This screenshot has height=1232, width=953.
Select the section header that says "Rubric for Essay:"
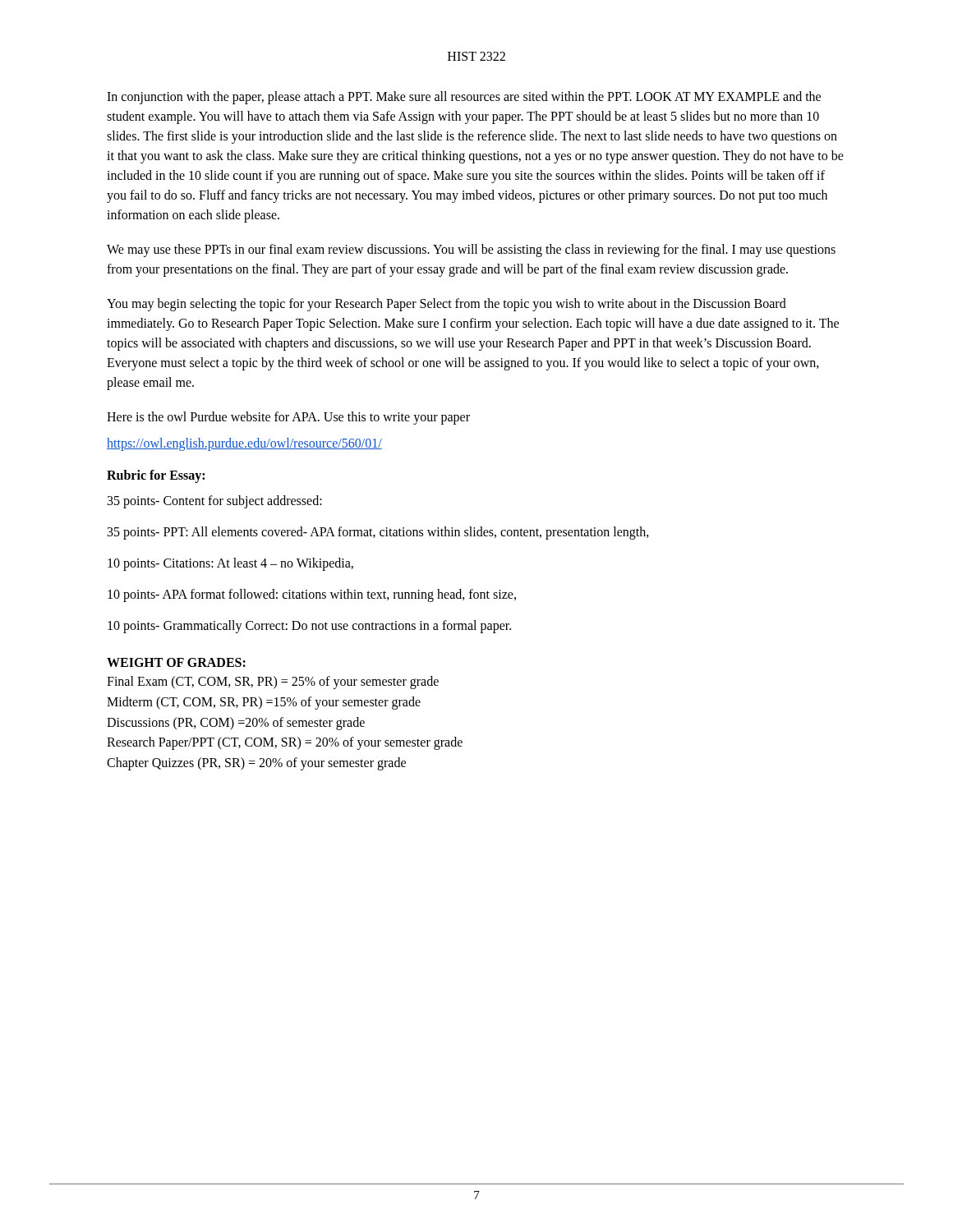(x=156, y=475)
